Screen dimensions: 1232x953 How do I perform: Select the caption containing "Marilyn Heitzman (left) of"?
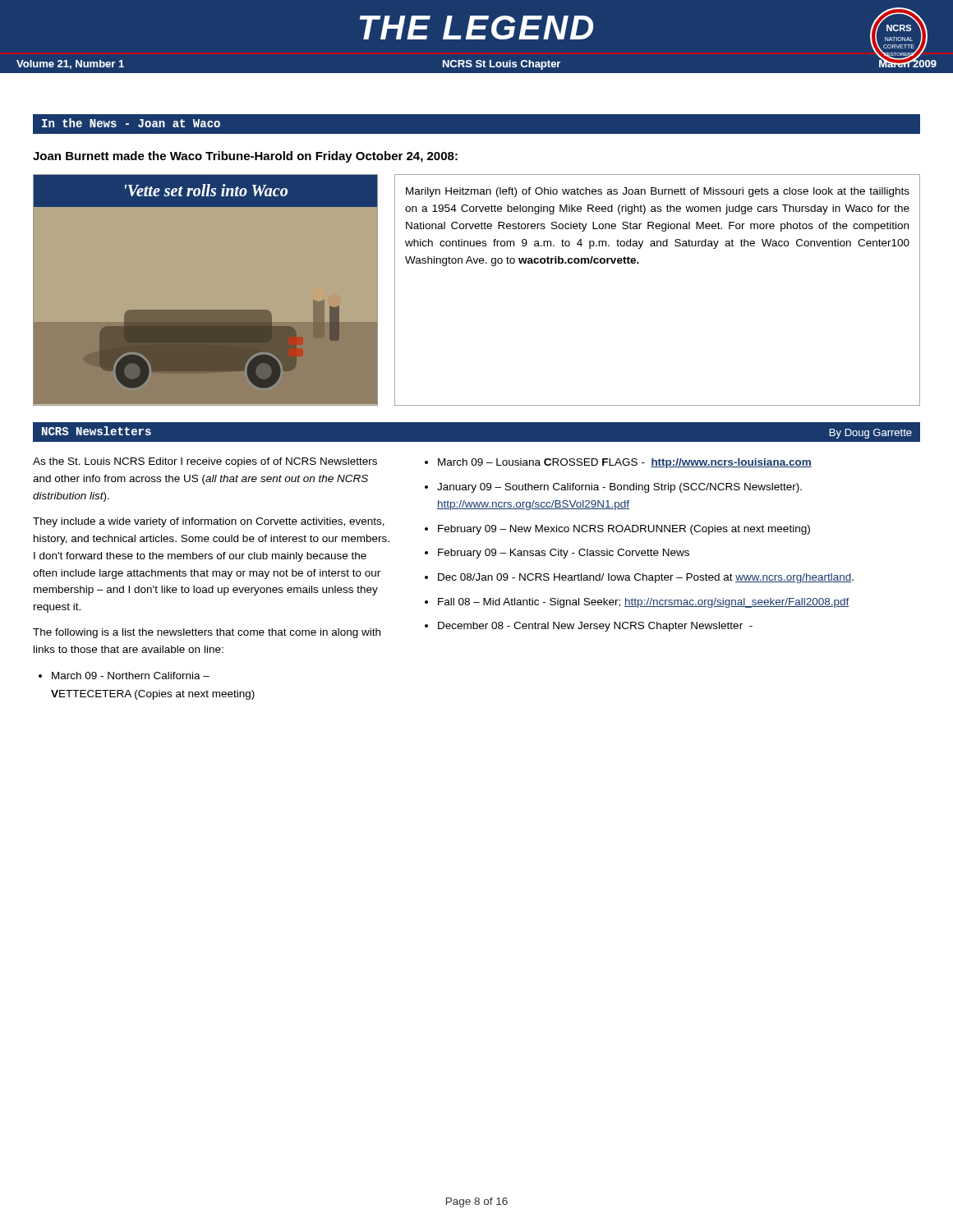click(657, 225)
